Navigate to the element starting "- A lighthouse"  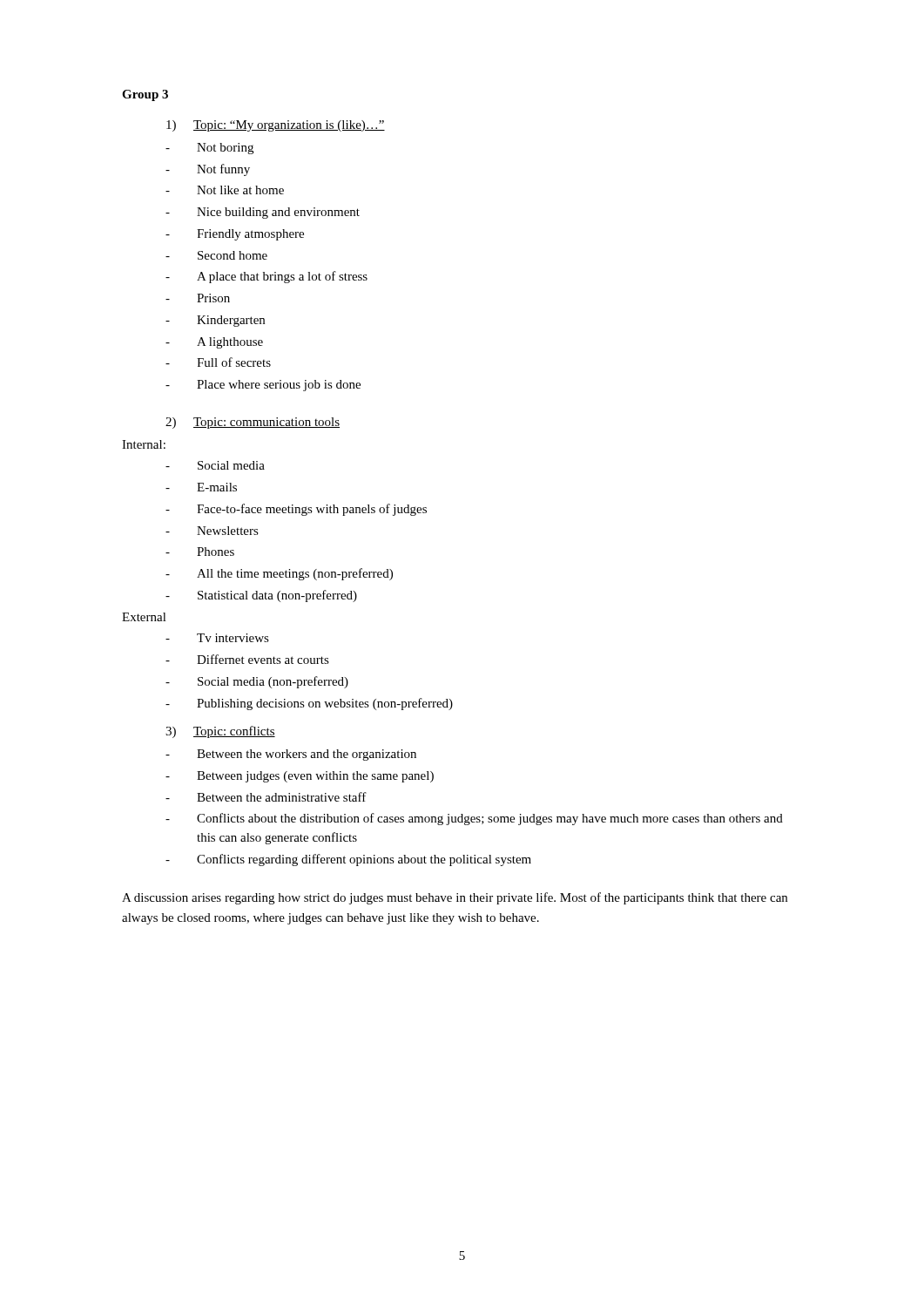pyautogui.click(x=214, y=343)
